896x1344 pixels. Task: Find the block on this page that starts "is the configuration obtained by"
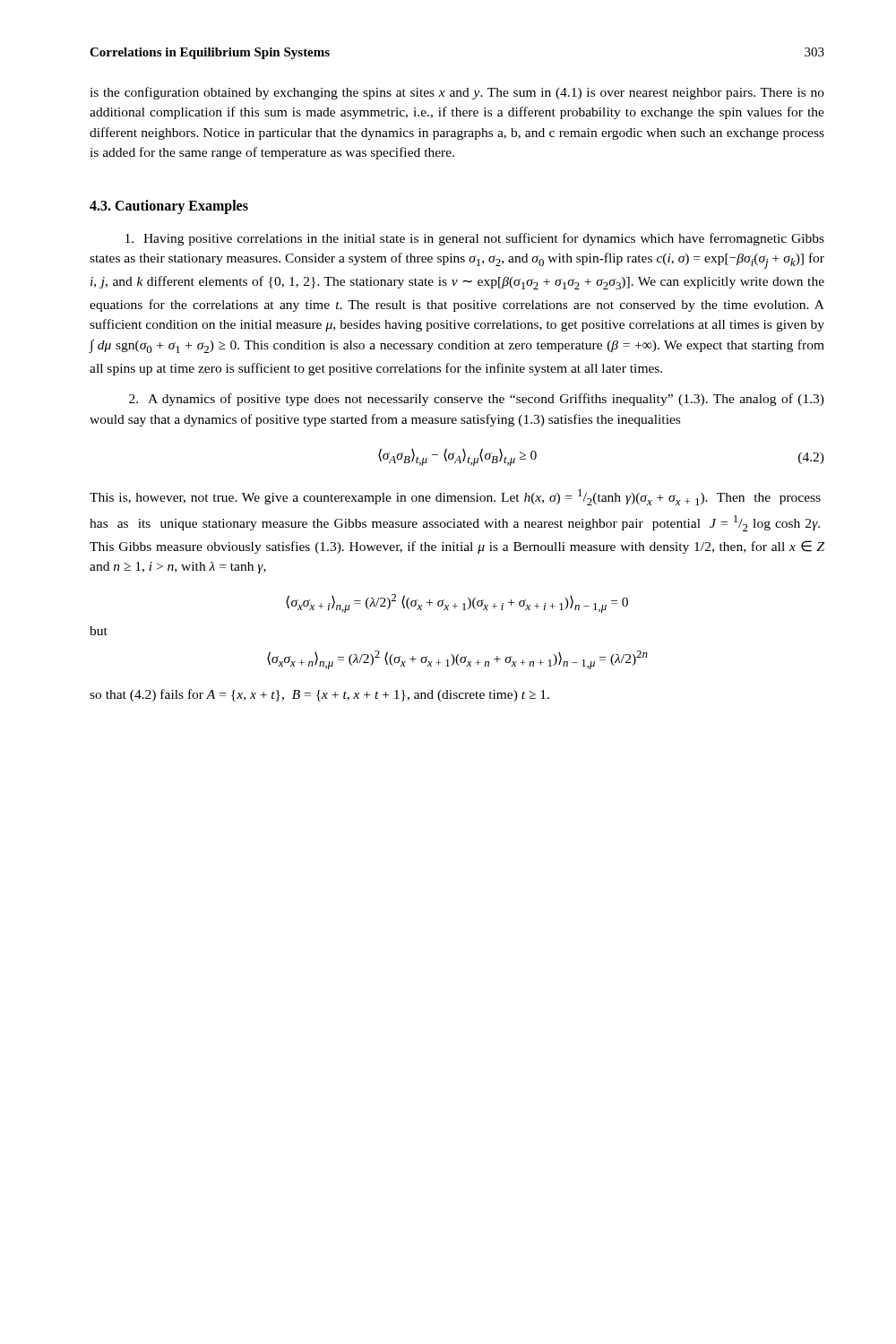click(457, 122)
